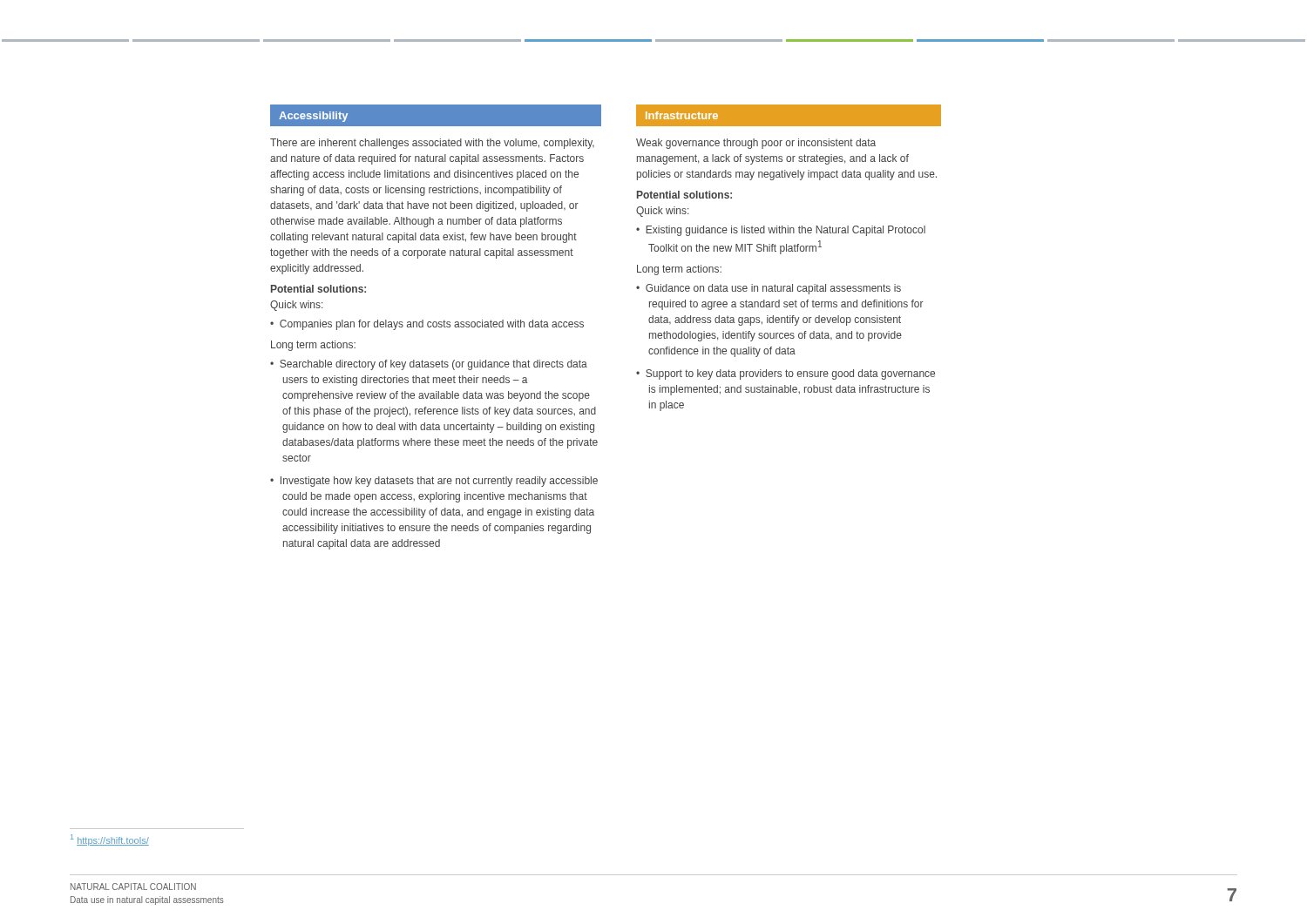Where is the passage that starts "• Companies plan for delays and costs associated"?
This screenshot has width=1307, height=924.
427,324
